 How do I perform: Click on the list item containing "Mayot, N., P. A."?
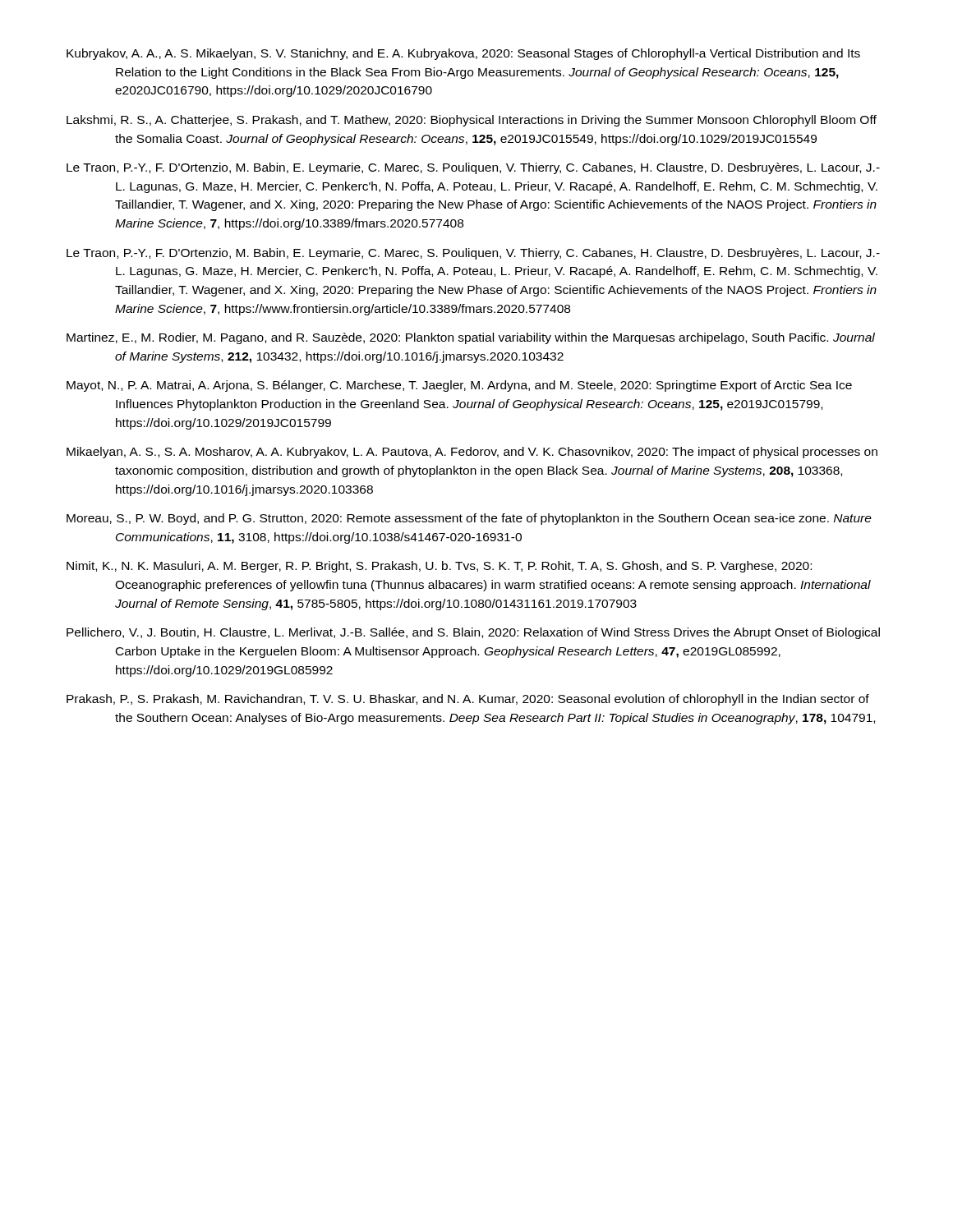pos(459,404)
